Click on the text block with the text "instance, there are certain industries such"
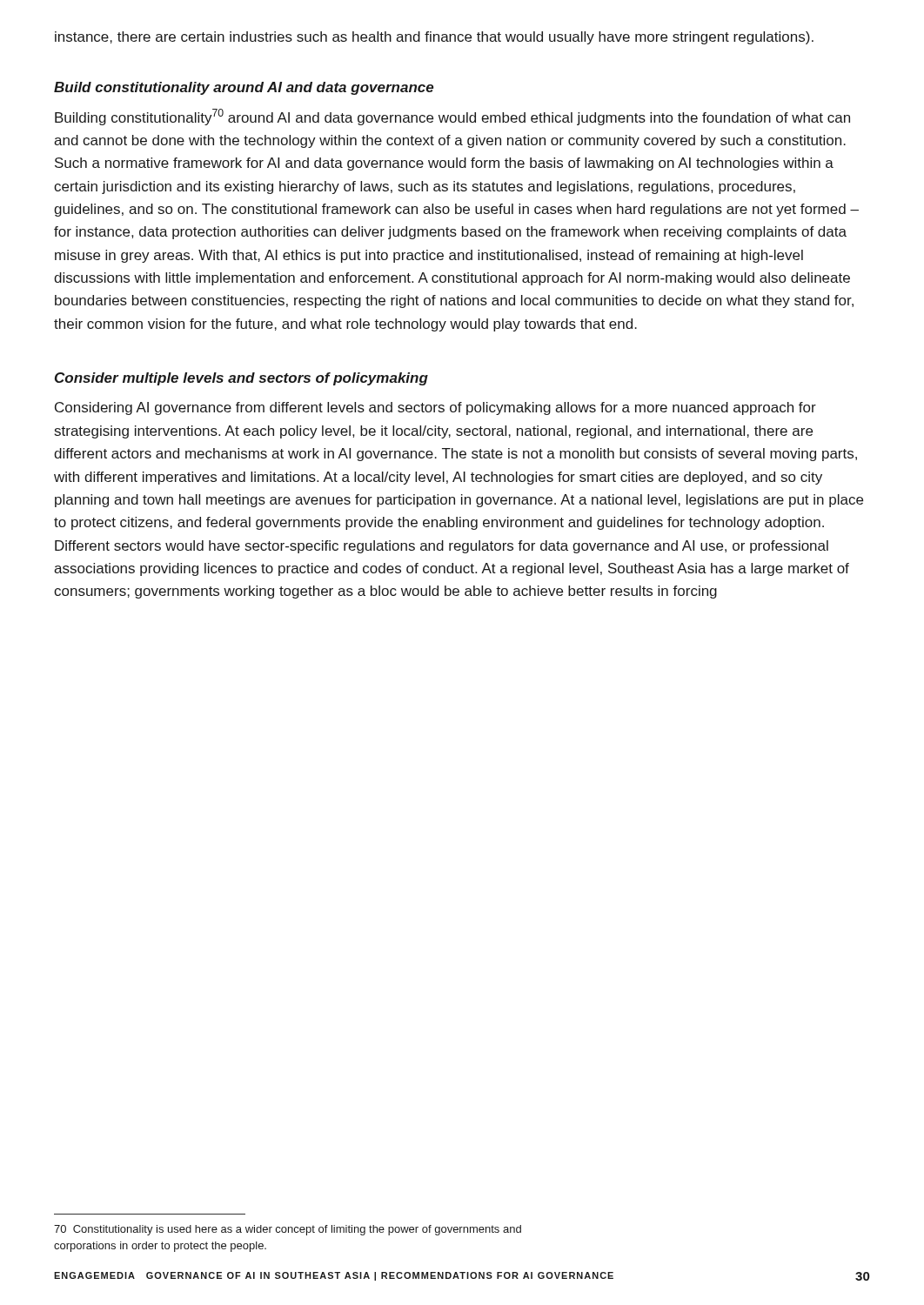This screenshot has width=924, height=1305. point(462,38)
